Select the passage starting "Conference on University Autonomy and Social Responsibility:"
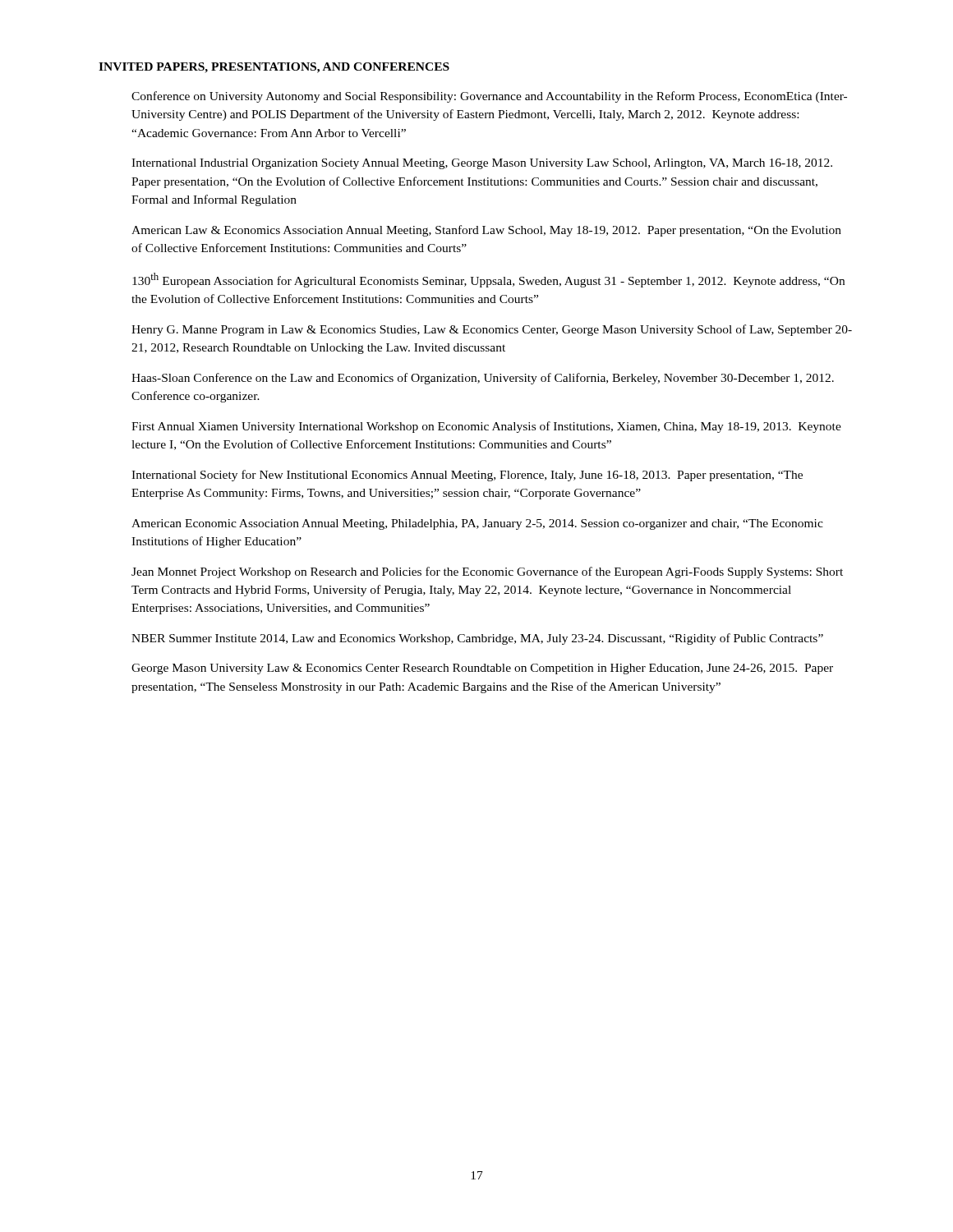Screen dimensions: 1232x953 point(490,114)
